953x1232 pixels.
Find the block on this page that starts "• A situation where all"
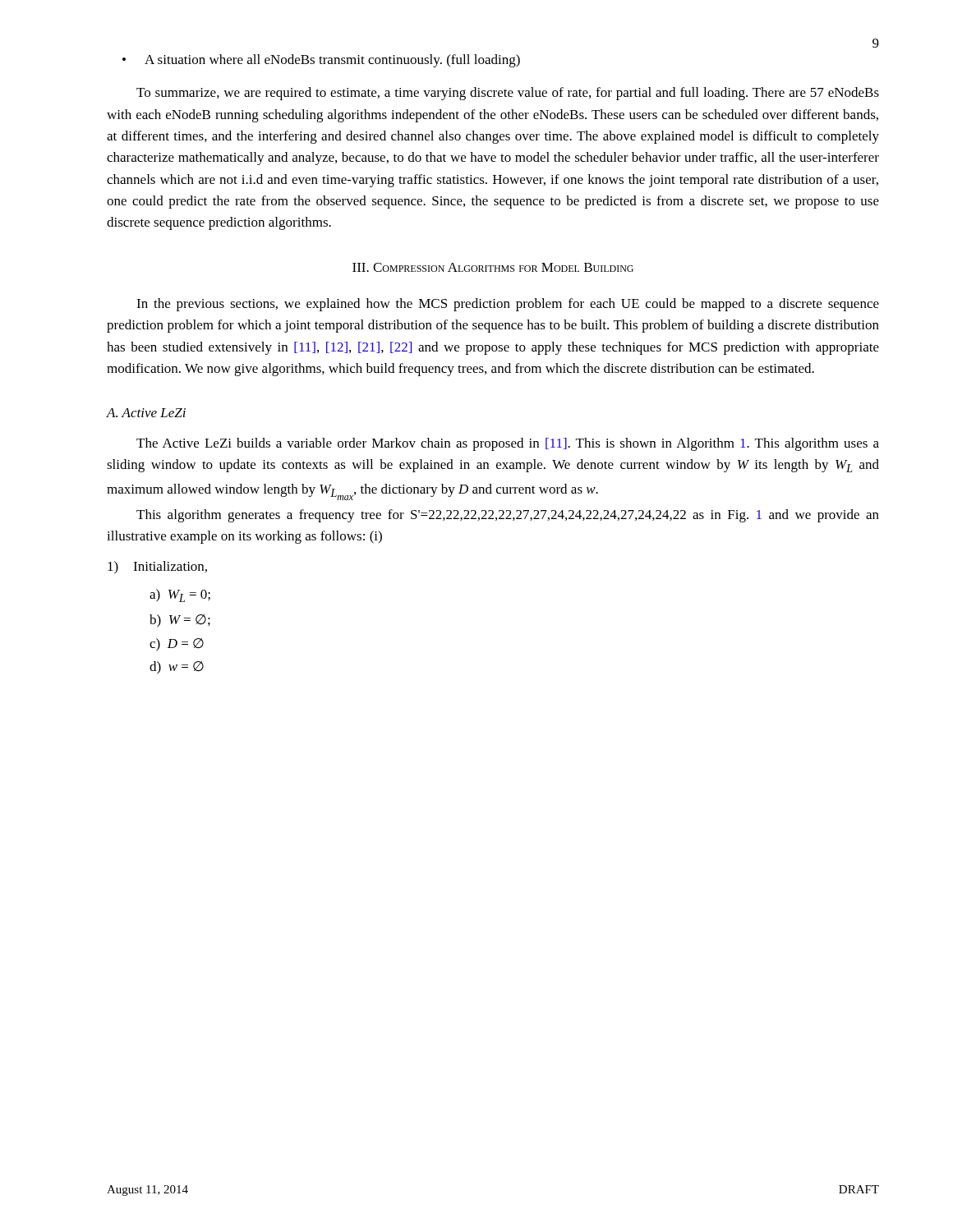(x=500, y=60)
